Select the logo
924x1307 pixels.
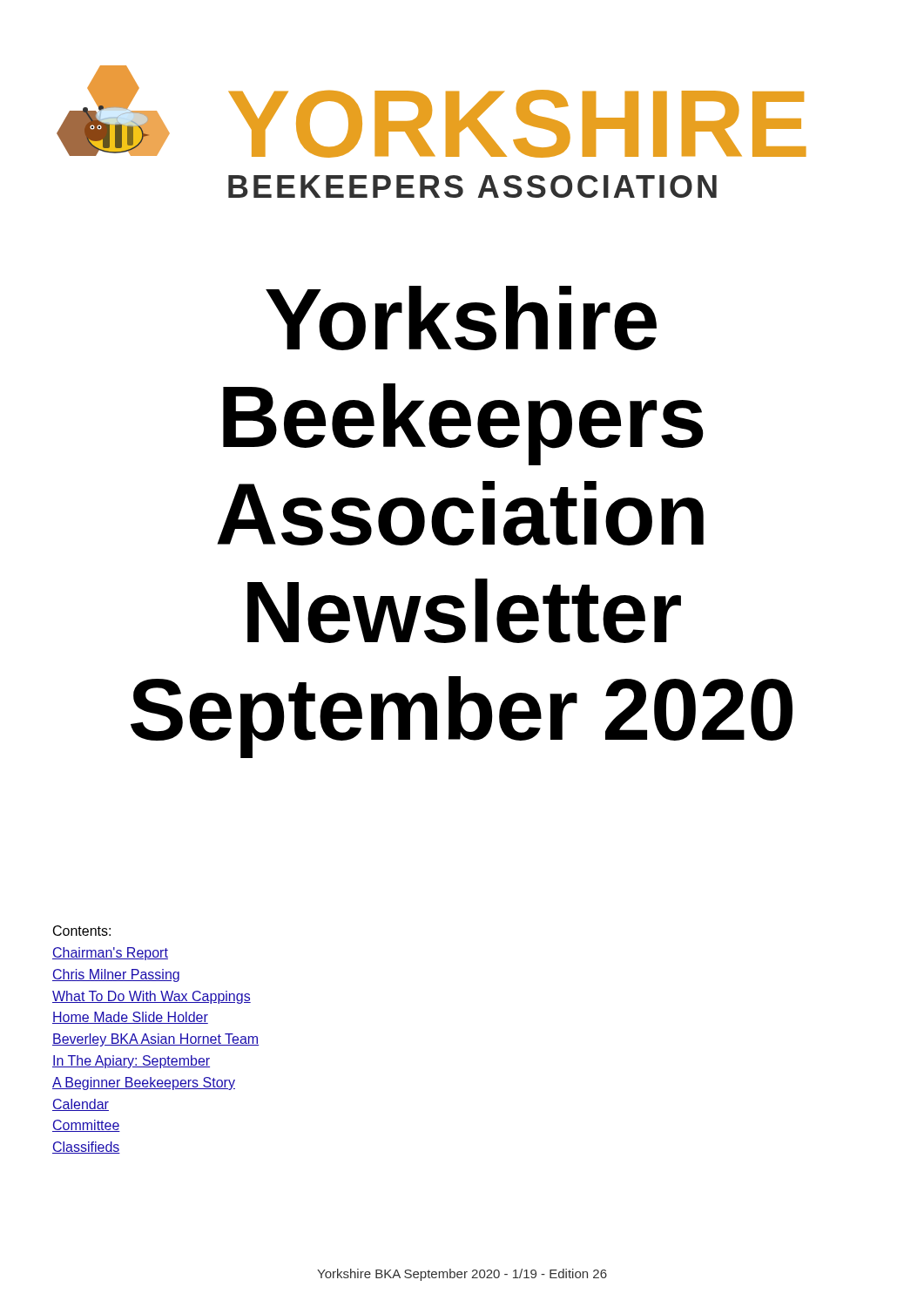[462, 139]
